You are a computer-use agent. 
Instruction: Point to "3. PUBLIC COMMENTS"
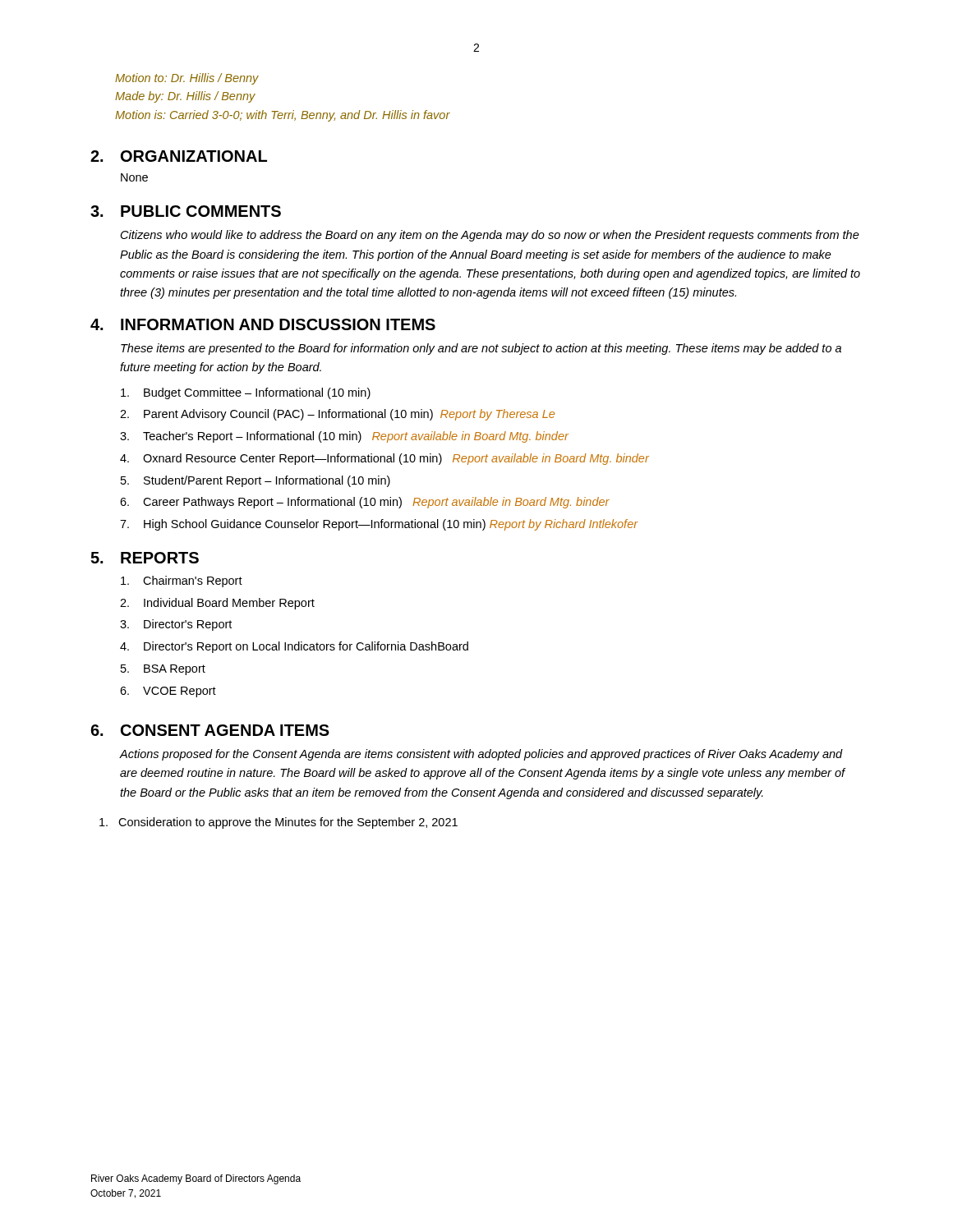[x=186, y=212]
